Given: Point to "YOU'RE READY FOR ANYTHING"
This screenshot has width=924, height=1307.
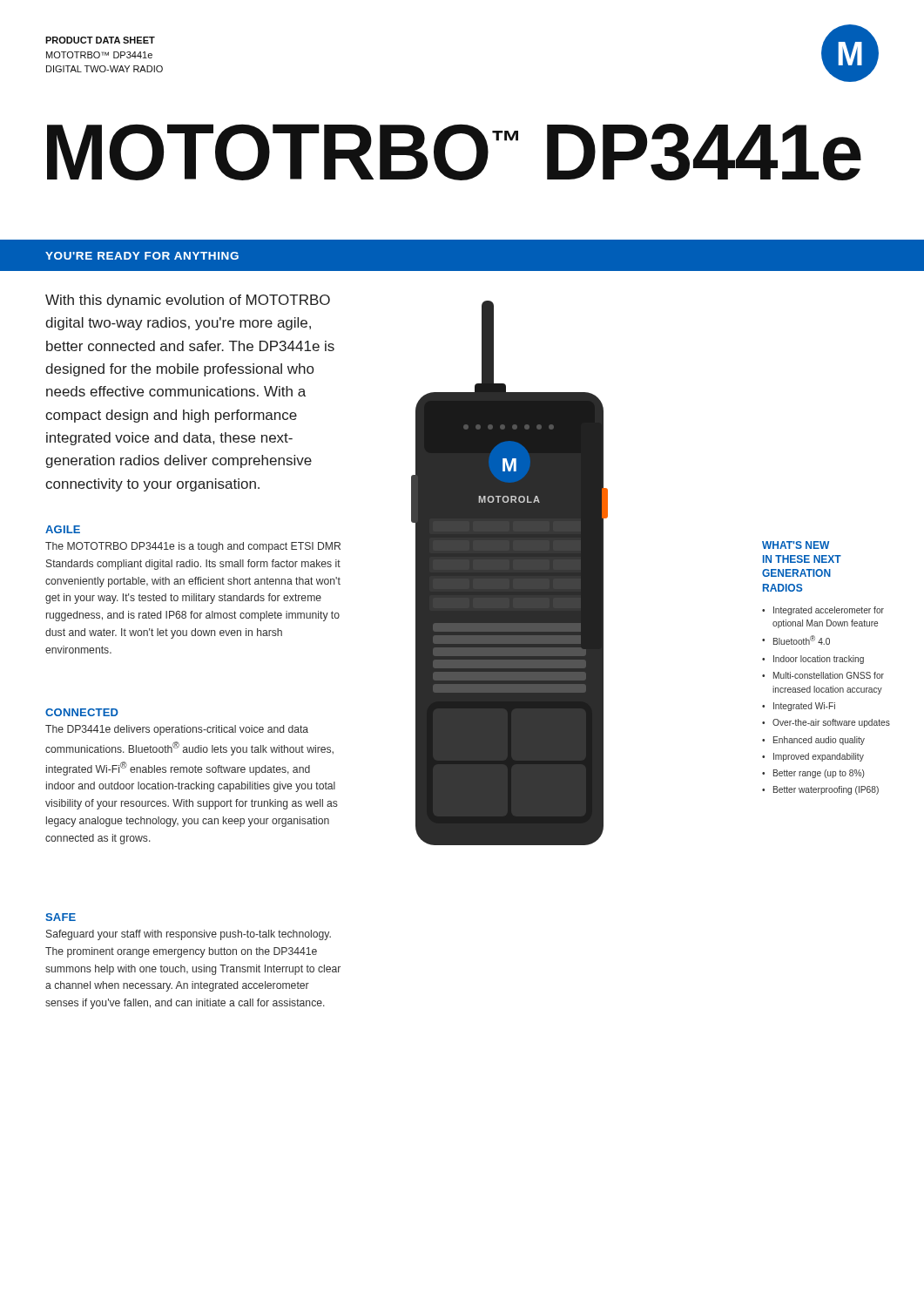Looking at the screenshot, I should click(x=142, y=255).
